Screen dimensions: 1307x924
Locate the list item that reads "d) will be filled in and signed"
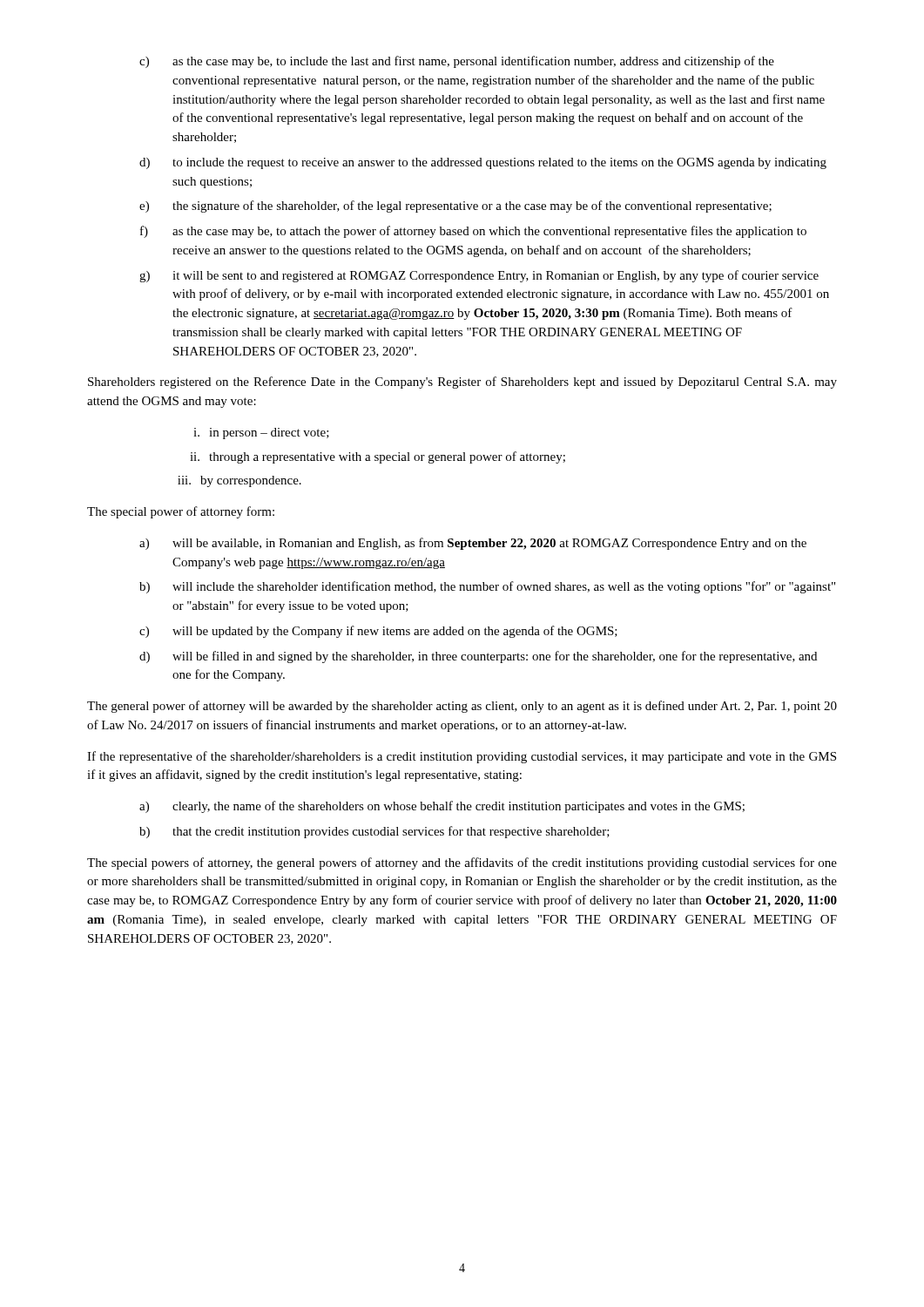(488, 666)
